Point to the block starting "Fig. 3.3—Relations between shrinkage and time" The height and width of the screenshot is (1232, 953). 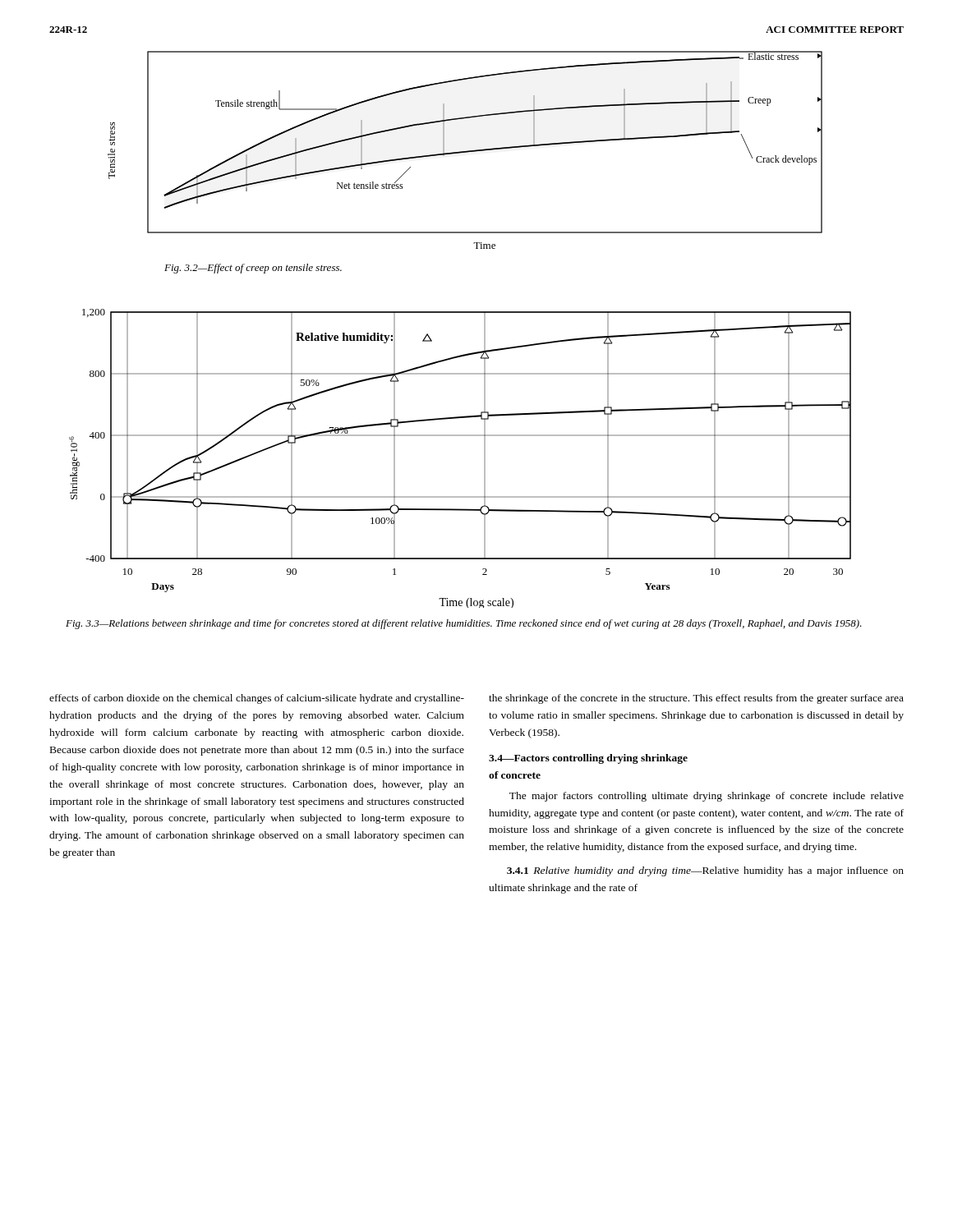[464, 623]
